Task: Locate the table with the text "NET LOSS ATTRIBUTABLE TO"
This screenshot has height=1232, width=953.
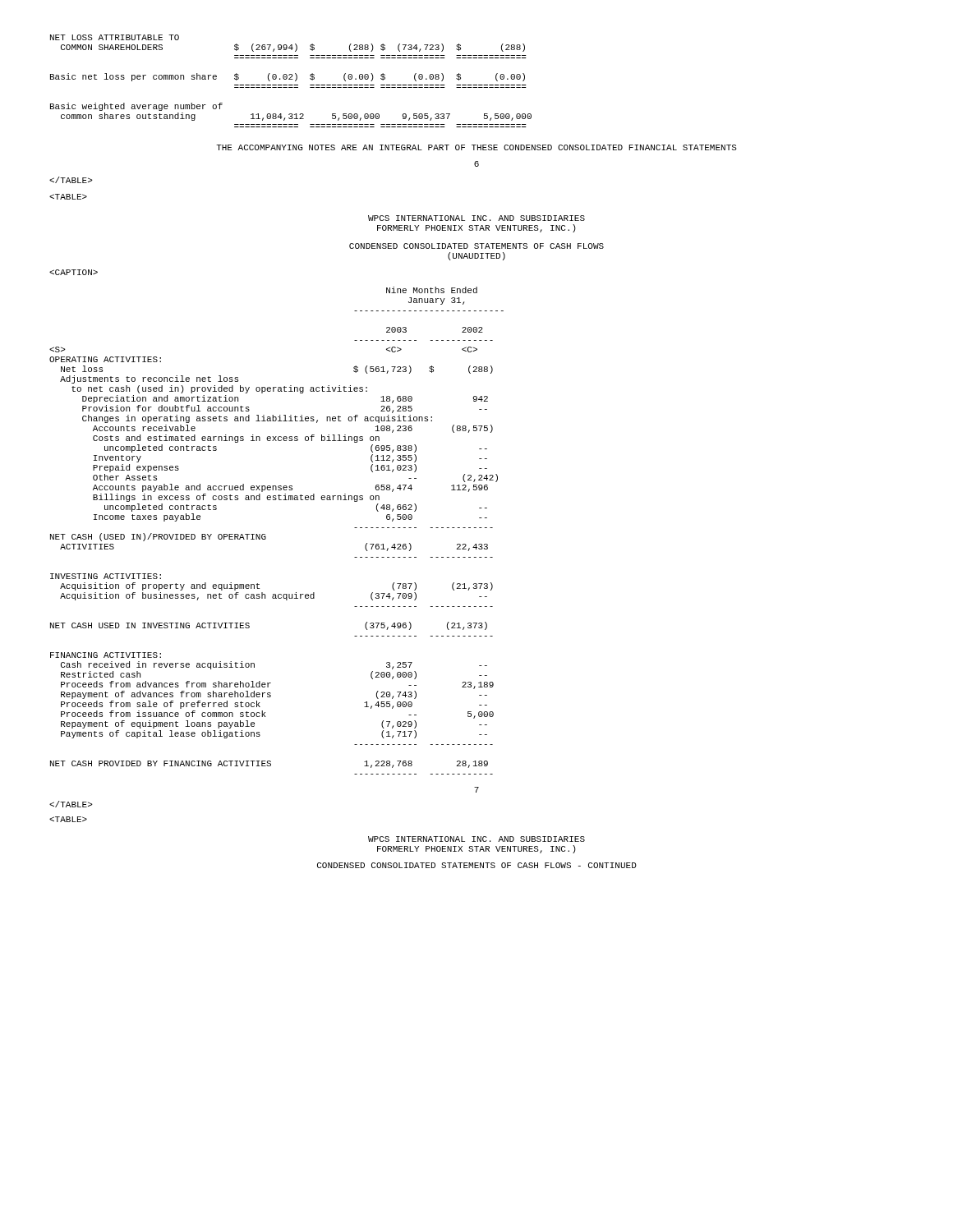Action: point(476,82)
